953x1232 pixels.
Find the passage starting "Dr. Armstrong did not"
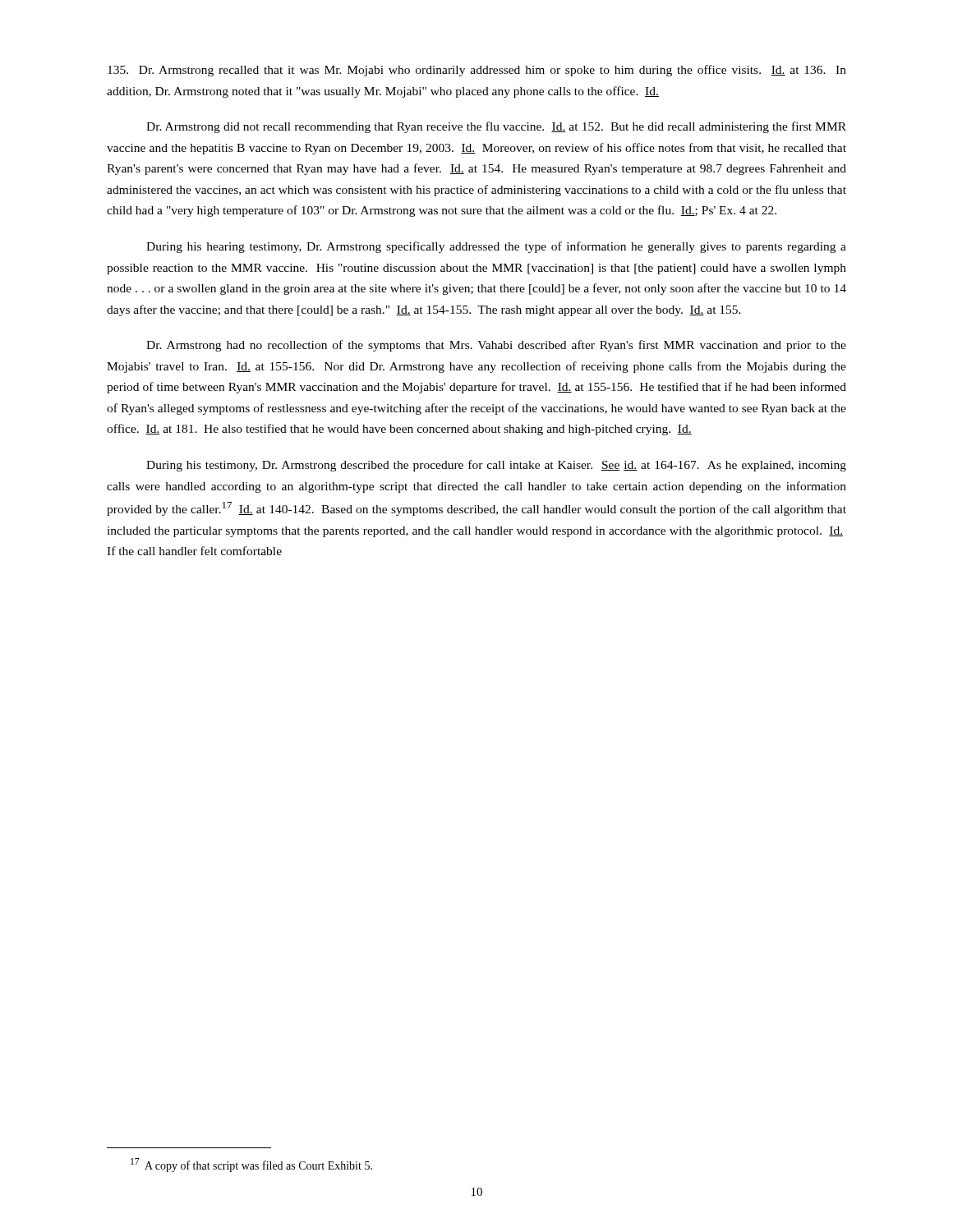476,168
